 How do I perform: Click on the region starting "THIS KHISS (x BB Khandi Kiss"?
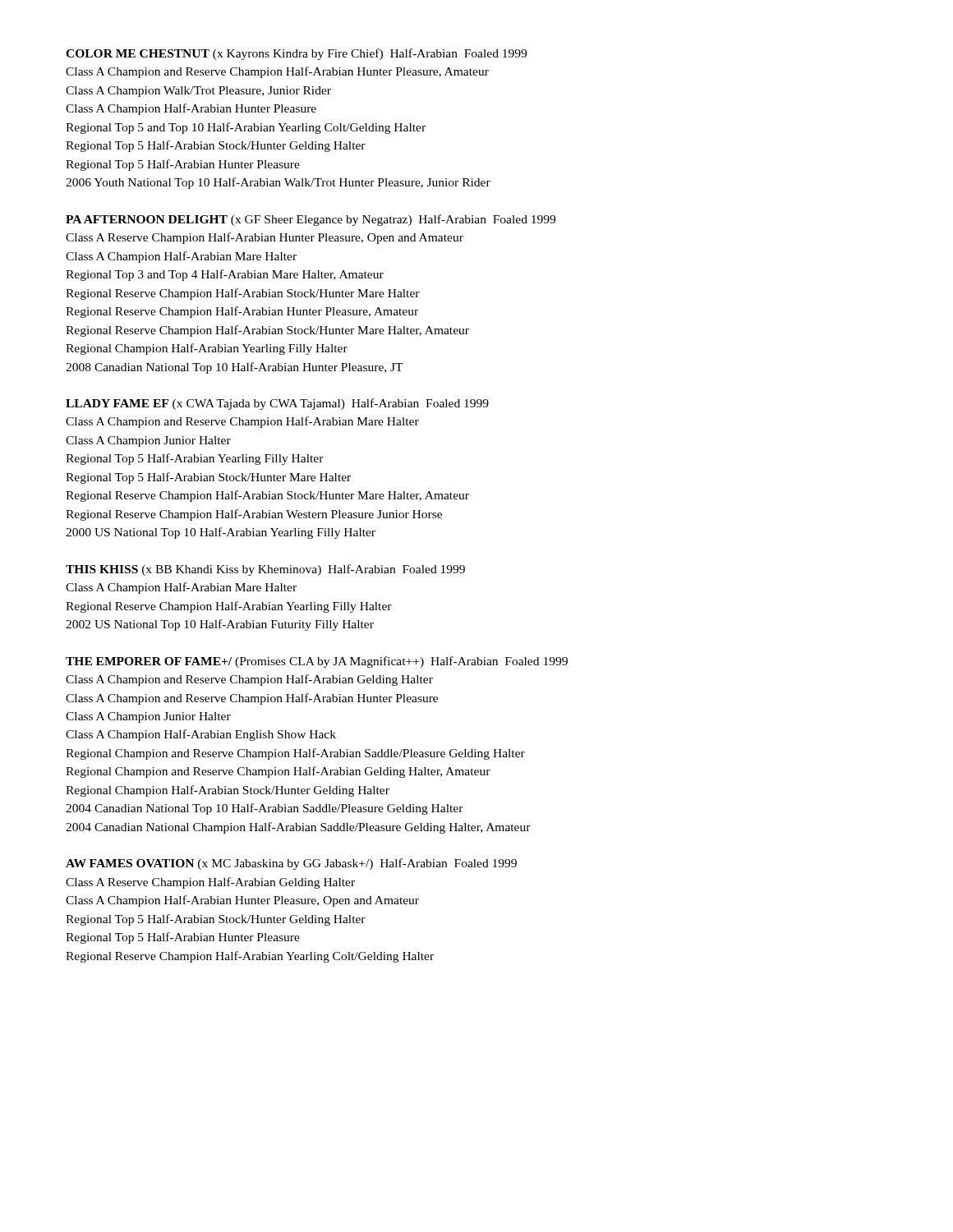point(265,570)
